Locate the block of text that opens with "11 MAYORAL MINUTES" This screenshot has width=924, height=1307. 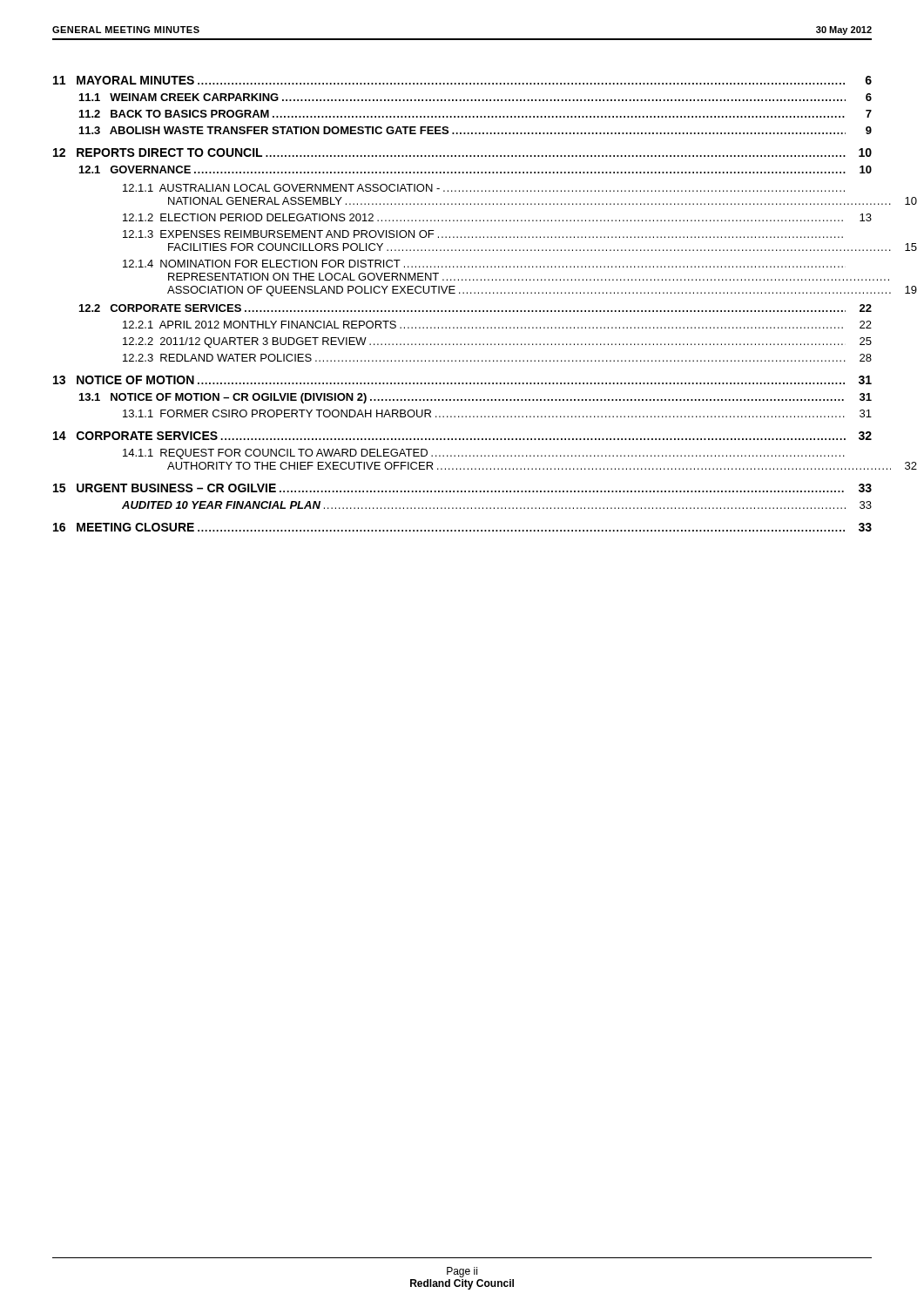point(462,80)
